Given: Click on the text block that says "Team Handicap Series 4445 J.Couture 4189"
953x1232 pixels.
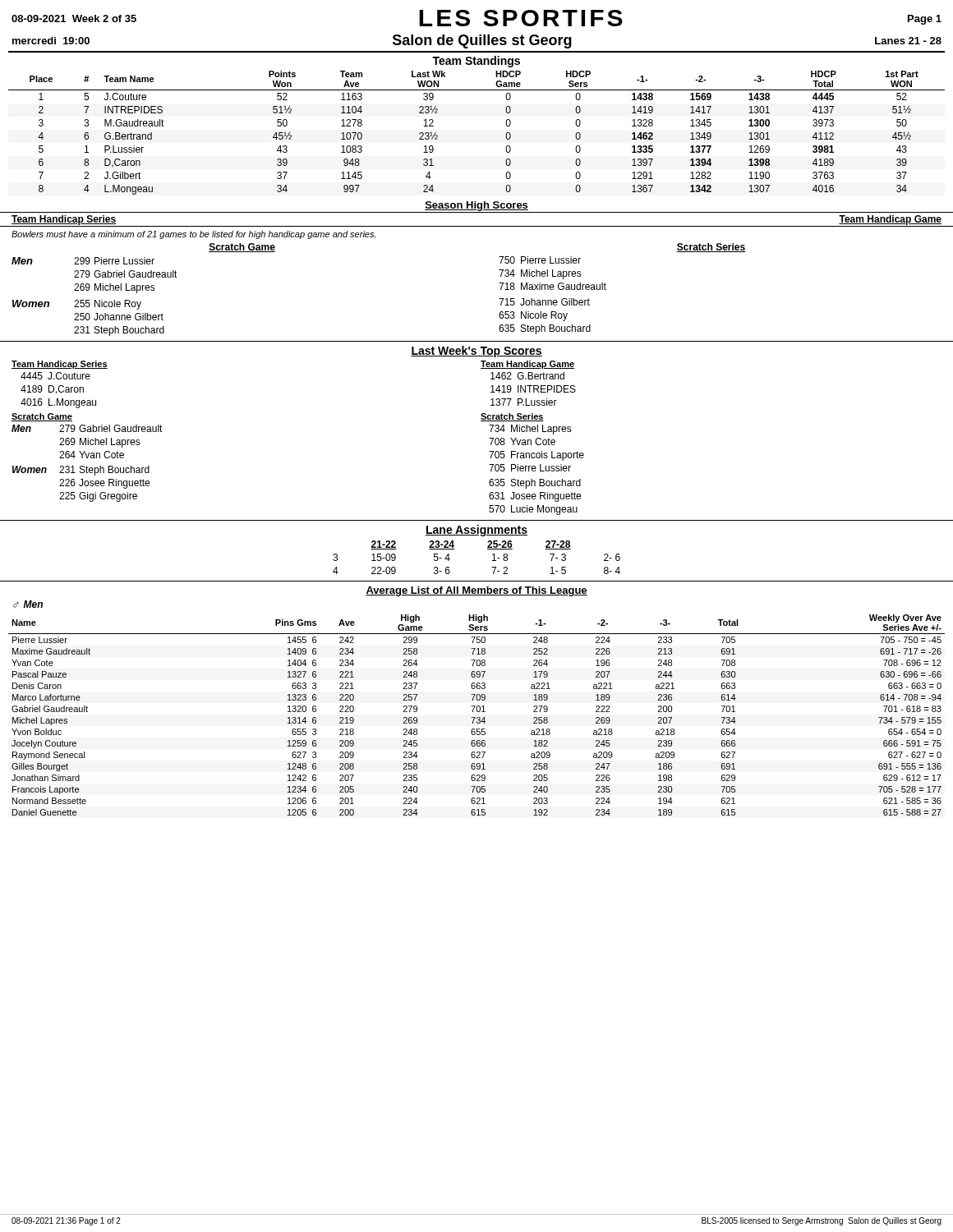Looking at the screenshot, I should pyautogui.click(x=60, y=365).
